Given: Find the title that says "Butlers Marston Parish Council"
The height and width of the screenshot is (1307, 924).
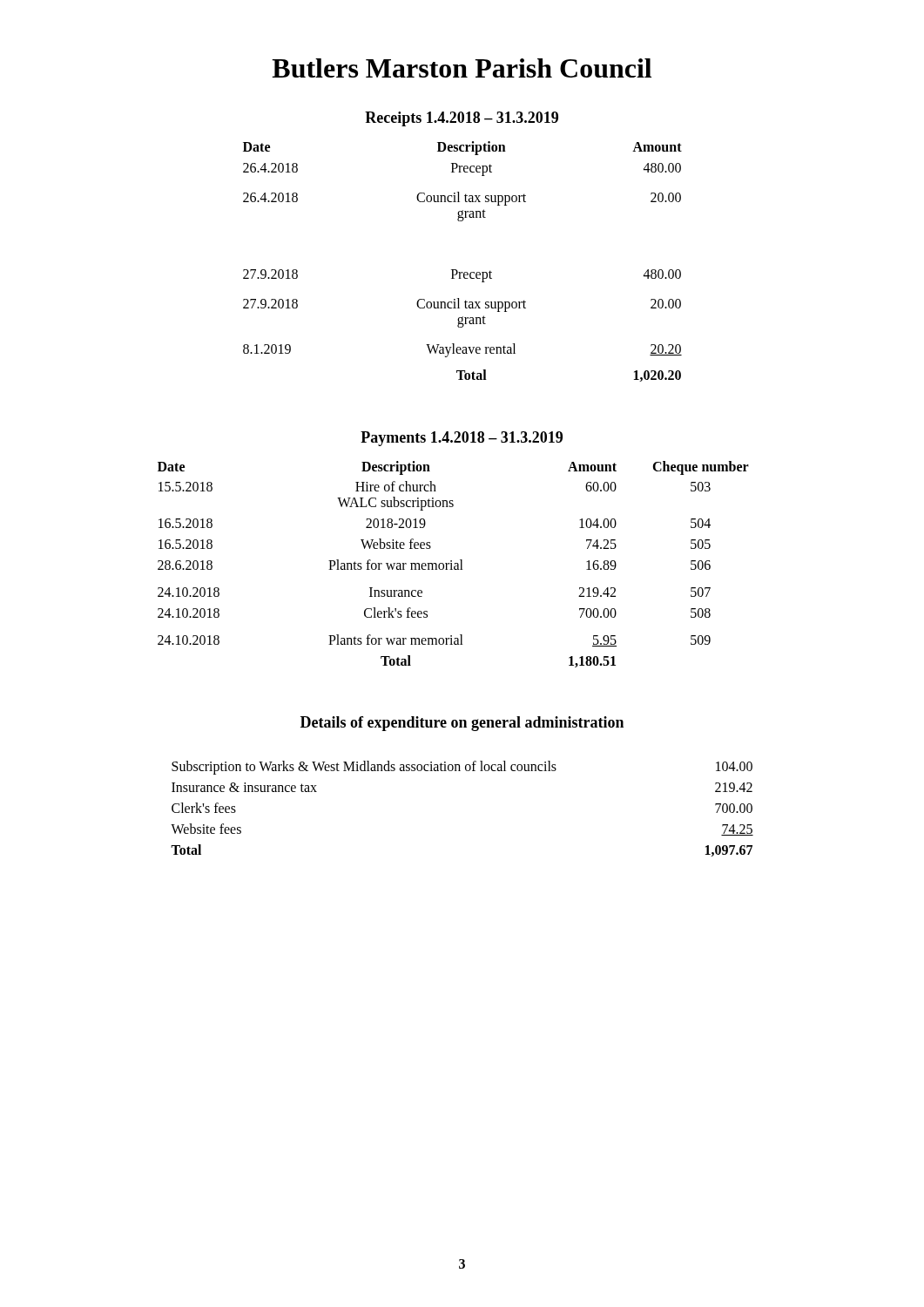Looking at the screenshot, I should (x=462, y=68).
